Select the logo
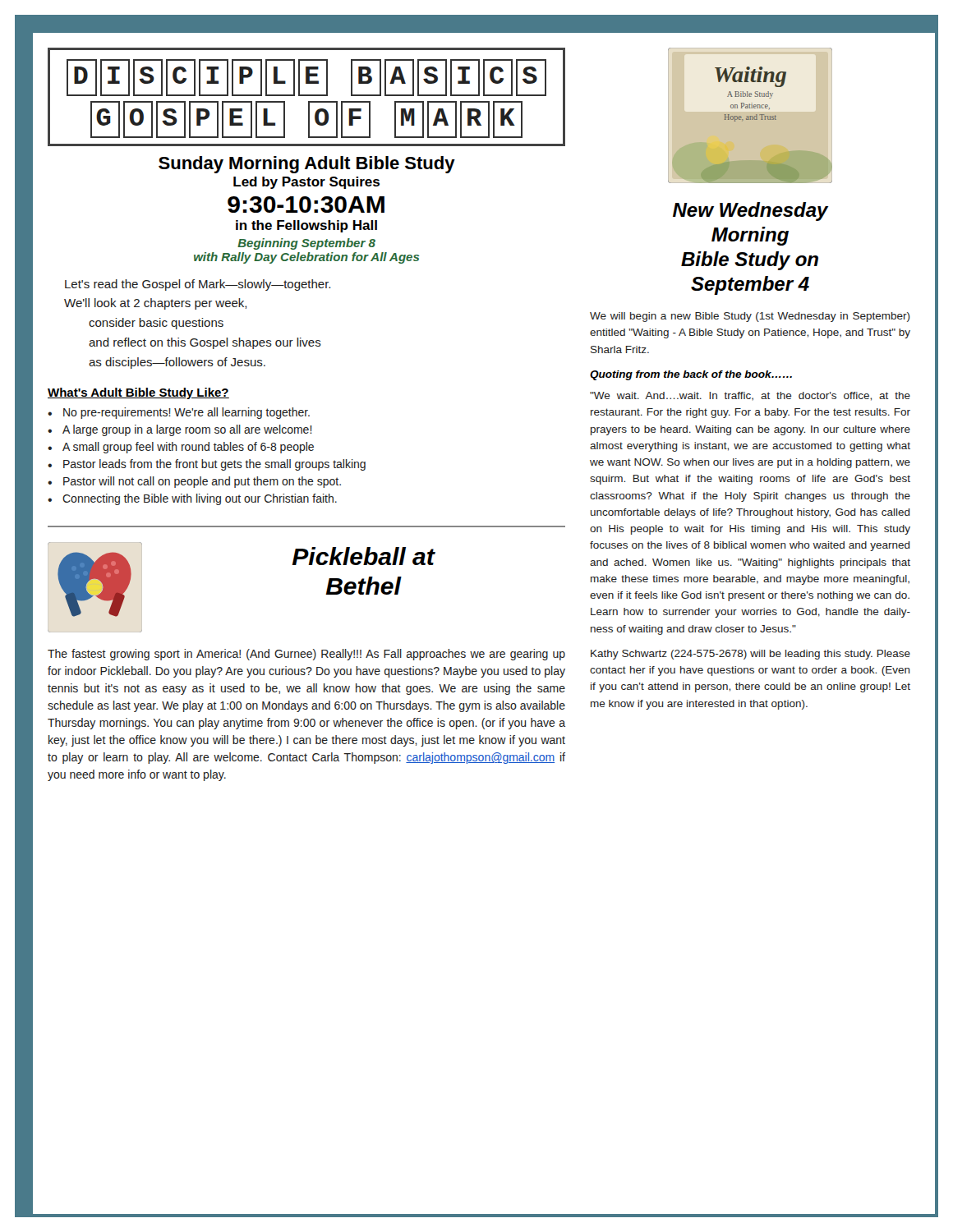The width and height of the screenshot is (953, 1232). pyautogui.click(x=306, y=97)
